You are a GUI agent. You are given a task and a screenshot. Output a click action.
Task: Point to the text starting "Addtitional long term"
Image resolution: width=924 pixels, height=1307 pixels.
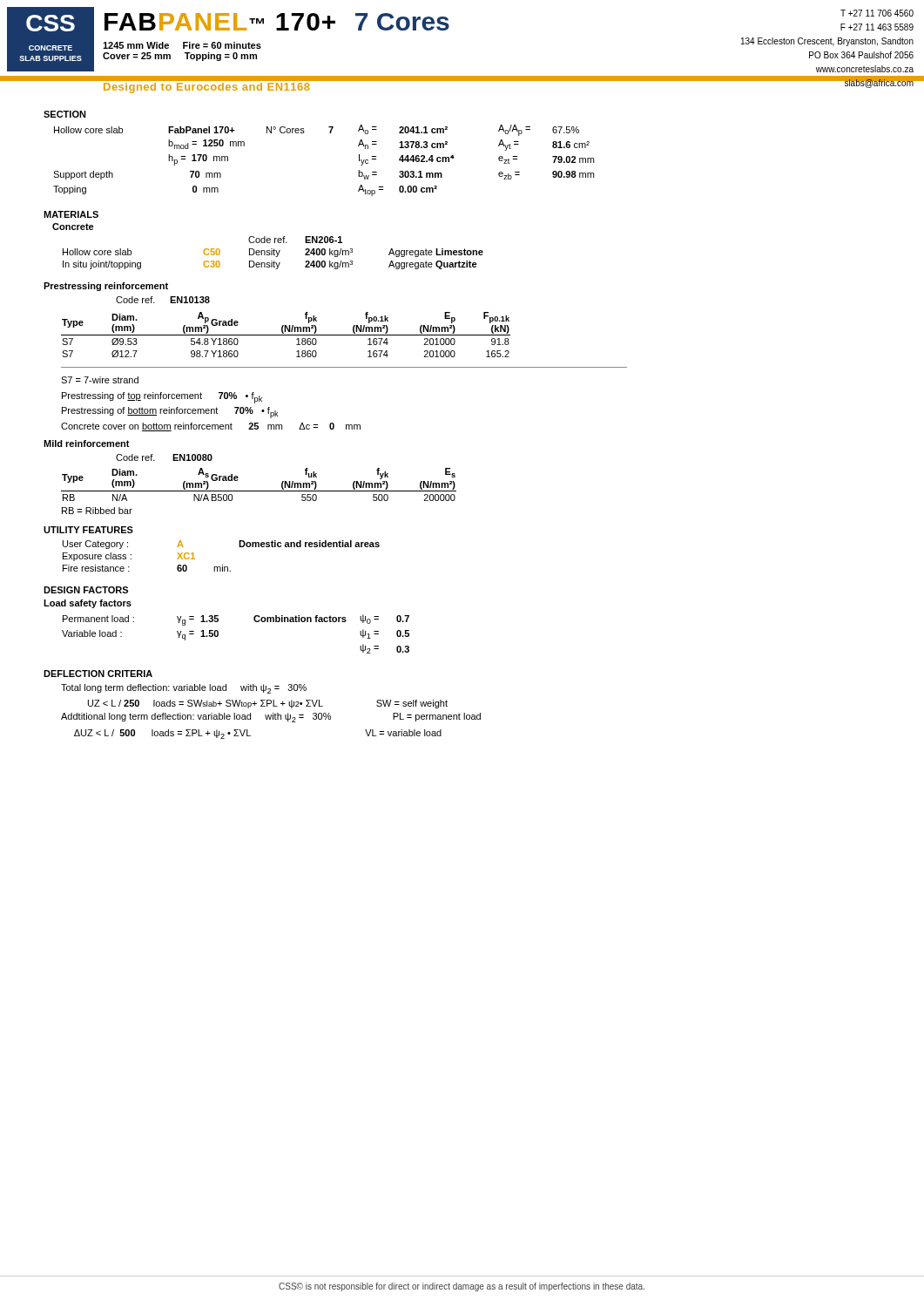point(271,718)
